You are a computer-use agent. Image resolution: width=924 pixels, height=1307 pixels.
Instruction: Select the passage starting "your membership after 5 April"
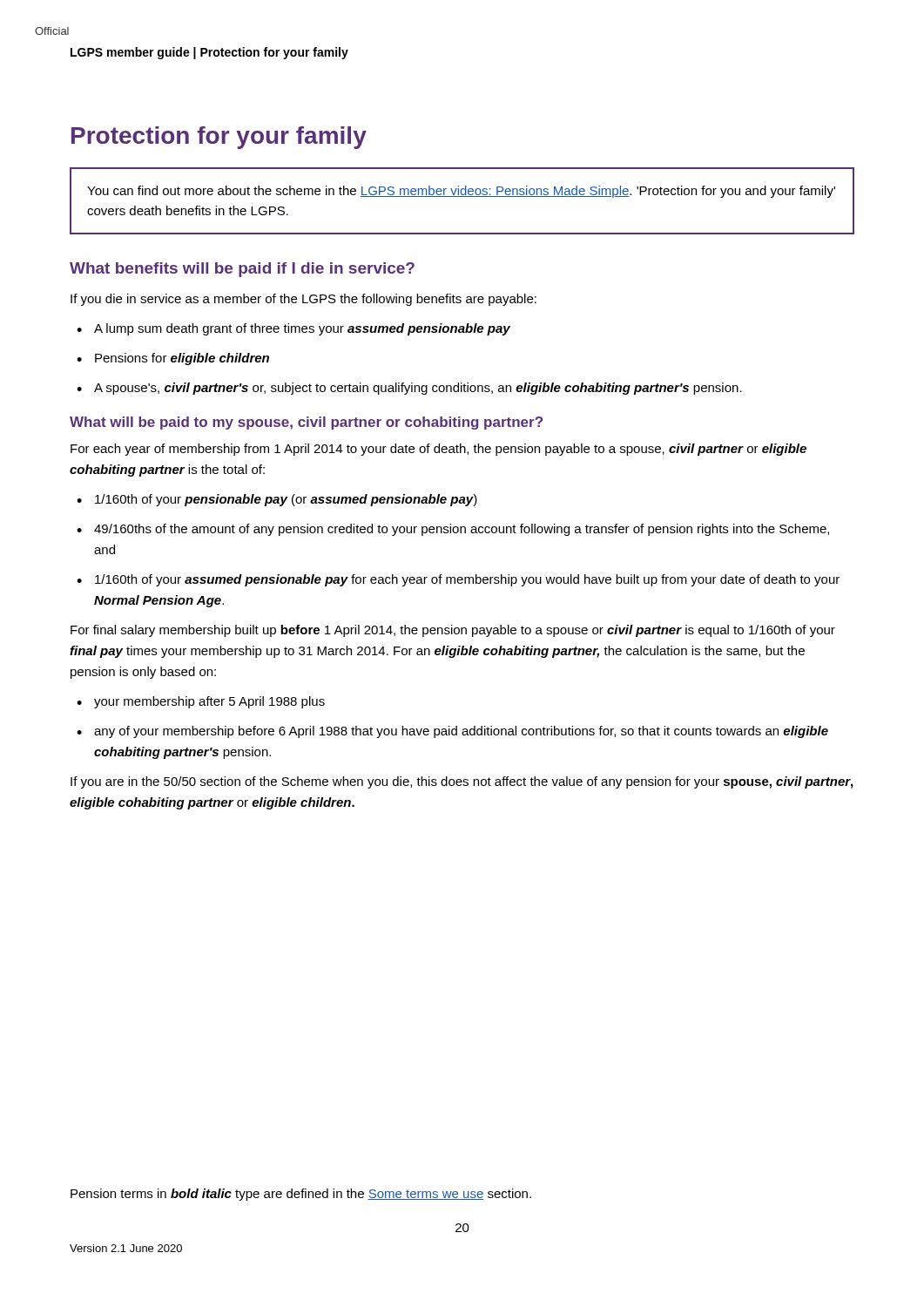tap(210, 701)
